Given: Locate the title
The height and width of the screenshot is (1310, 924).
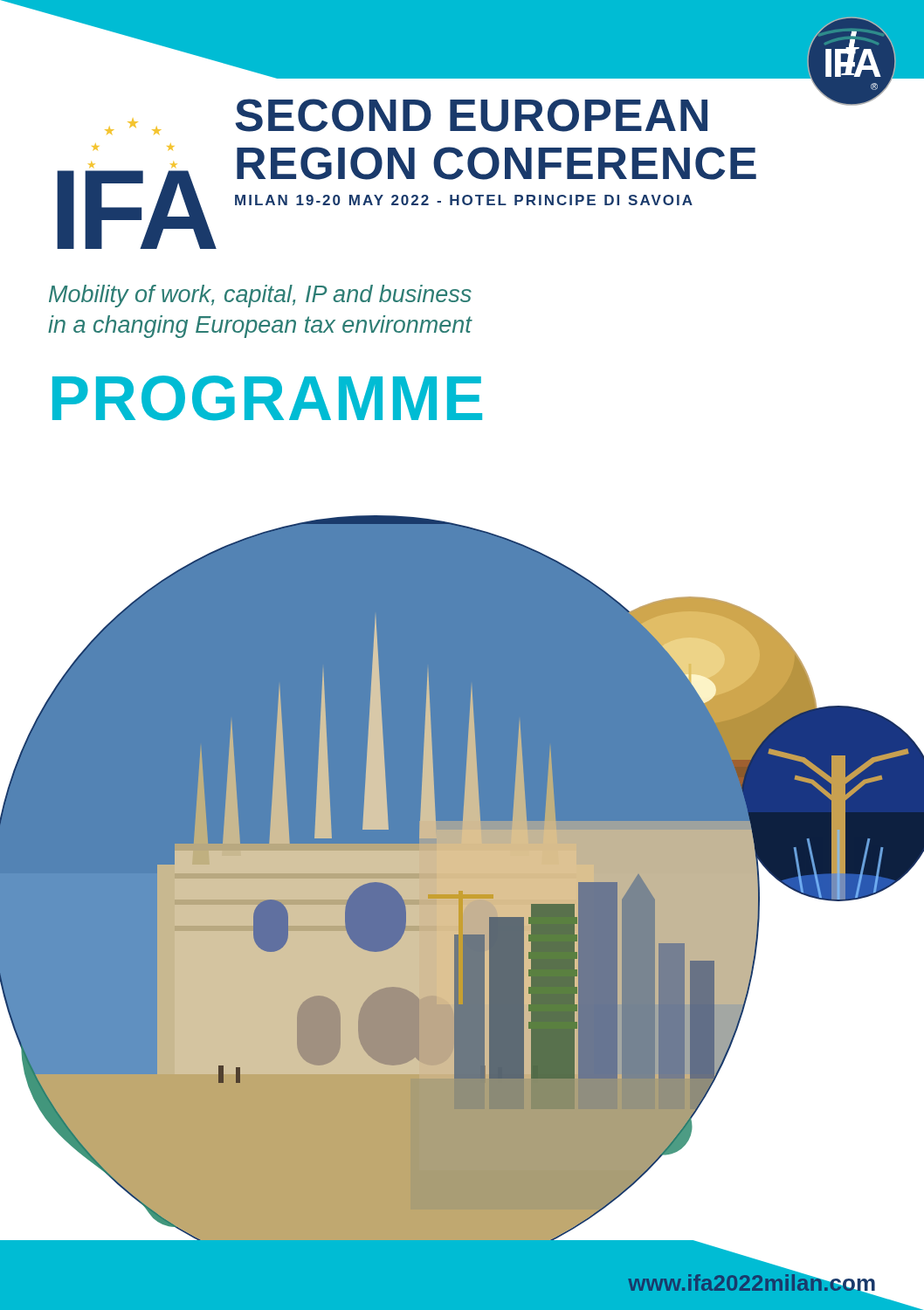Looking at the screenshot, I should click(496, 139).
